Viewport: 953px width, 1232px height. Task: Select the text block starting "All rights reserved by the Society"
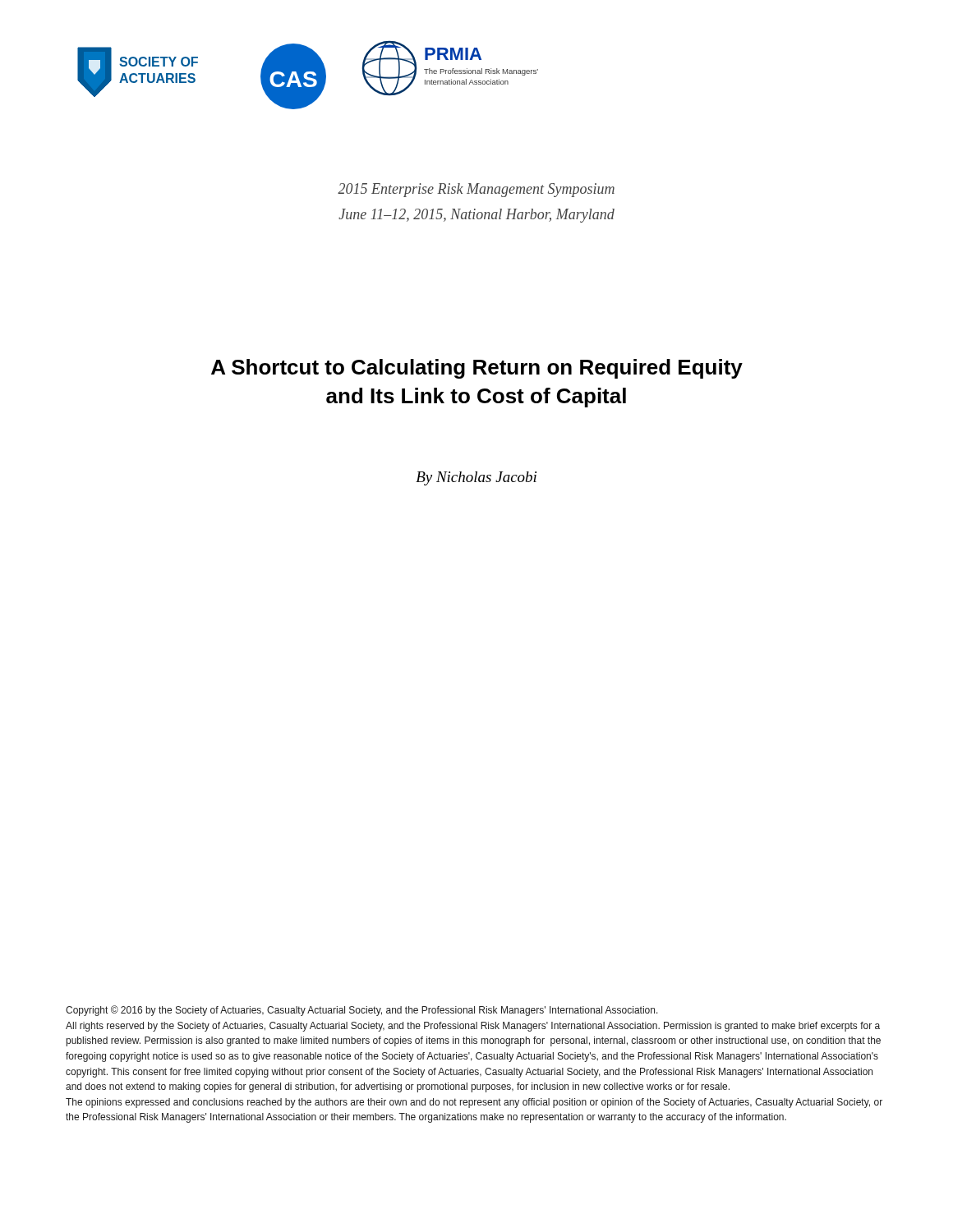coord(476,1057)
